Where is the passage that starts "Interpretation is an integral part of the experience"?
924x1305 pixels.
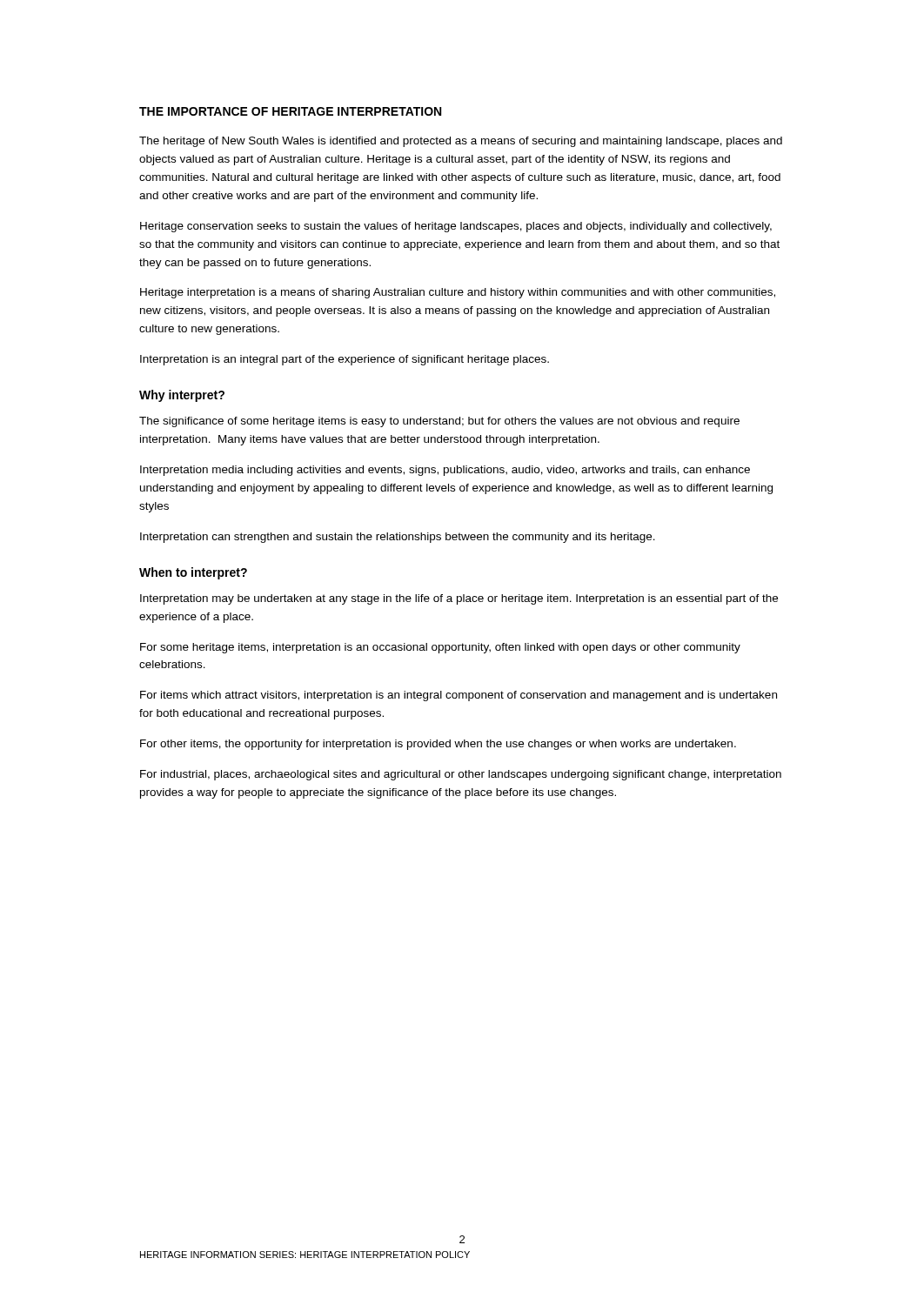[x=345, y=359]
